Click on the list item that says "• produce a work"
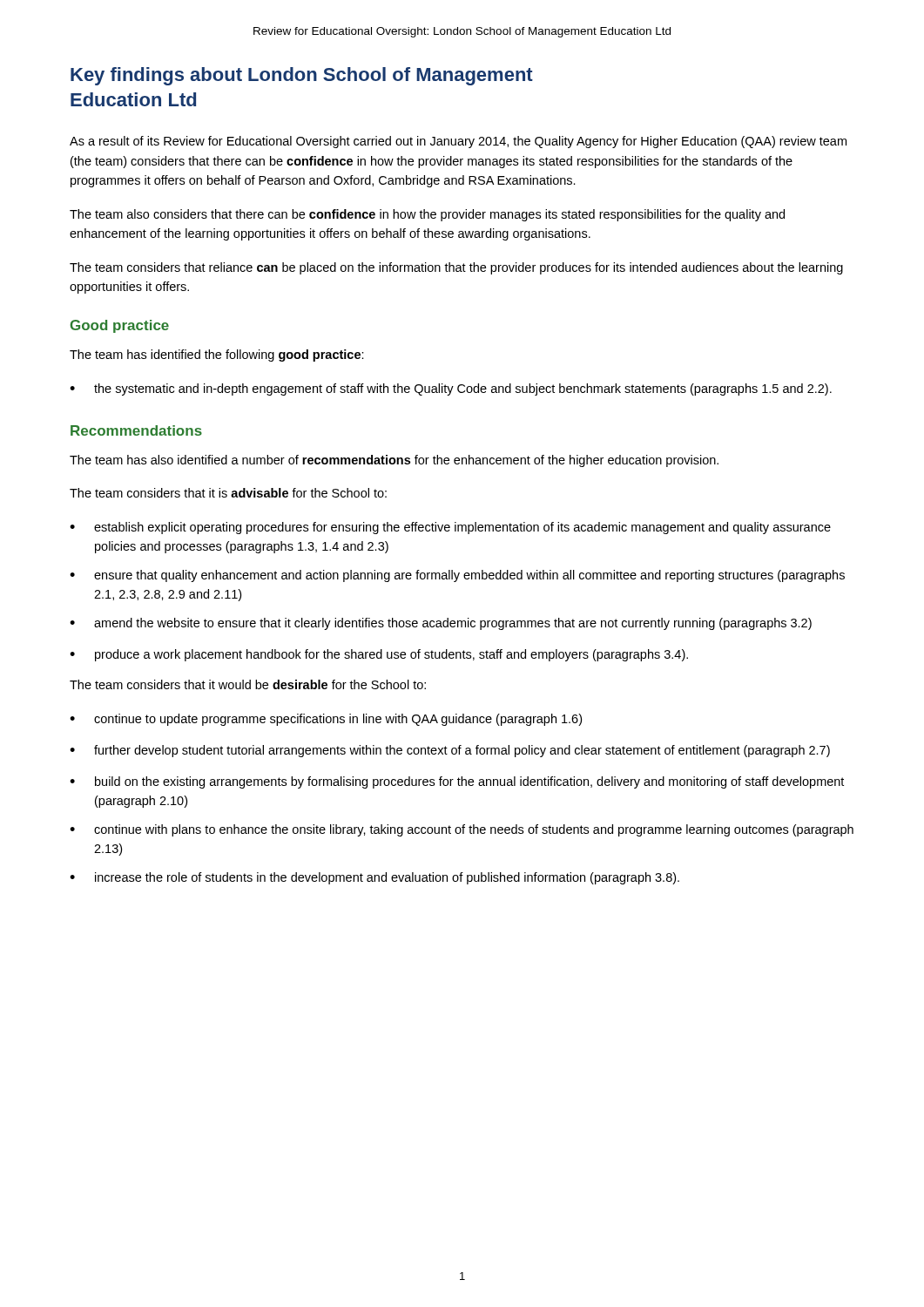Screen dimensions: 1307x924 click(462, 656)
